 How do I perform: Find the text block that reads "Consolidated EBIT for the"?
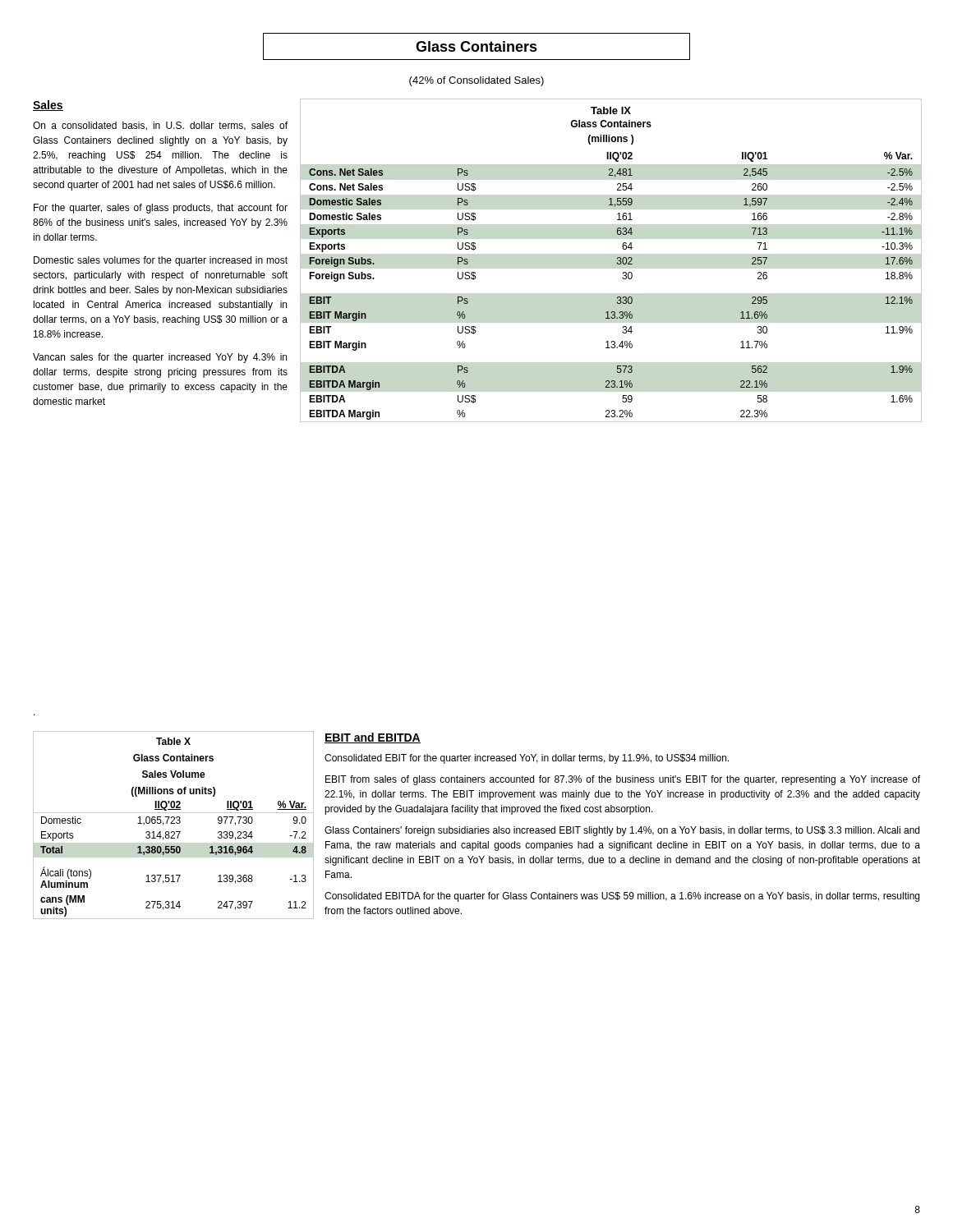click(x=527, y=758)
